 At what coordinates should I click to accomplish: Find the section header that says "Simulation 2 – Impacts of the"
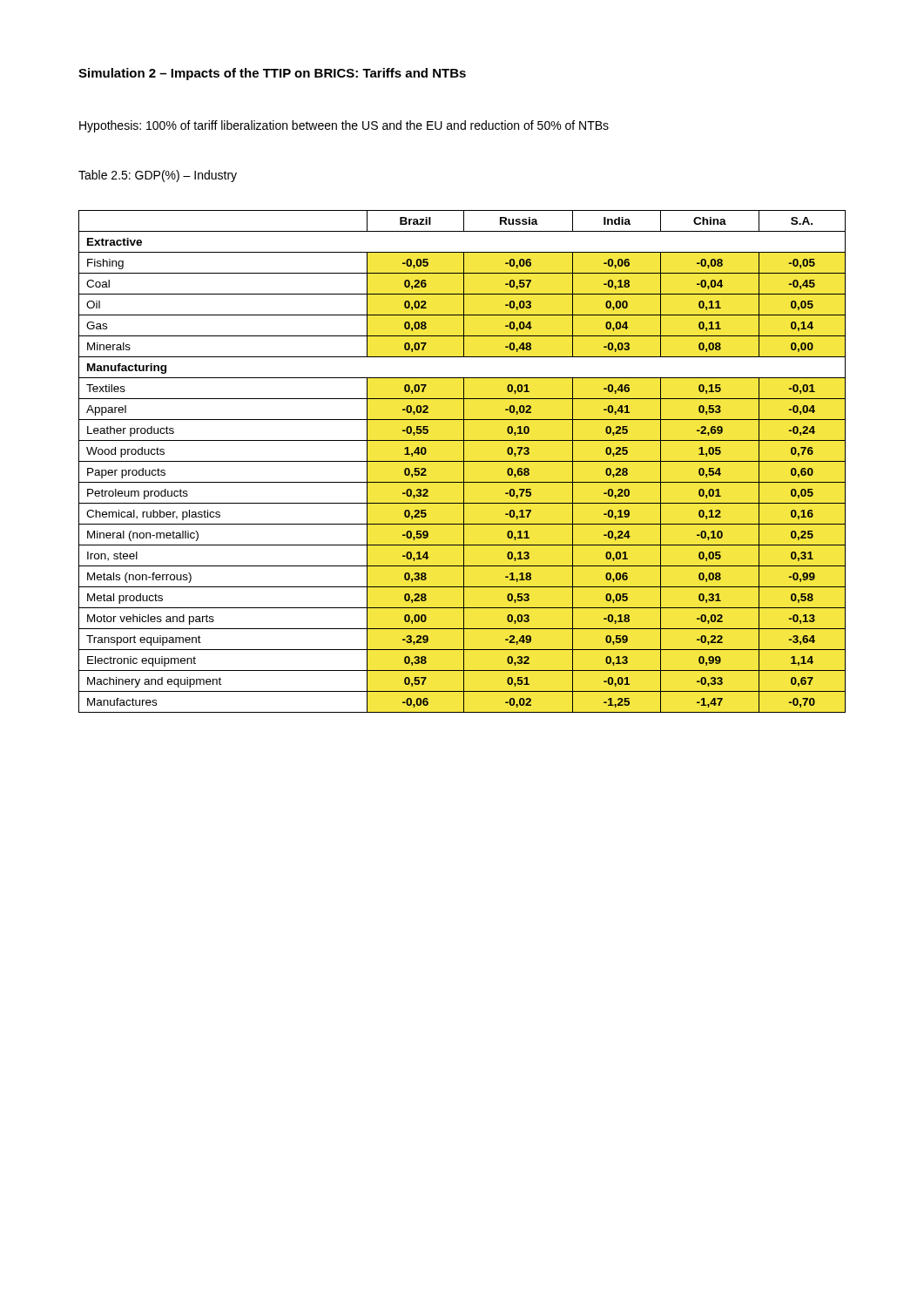(x=272, y=73)
